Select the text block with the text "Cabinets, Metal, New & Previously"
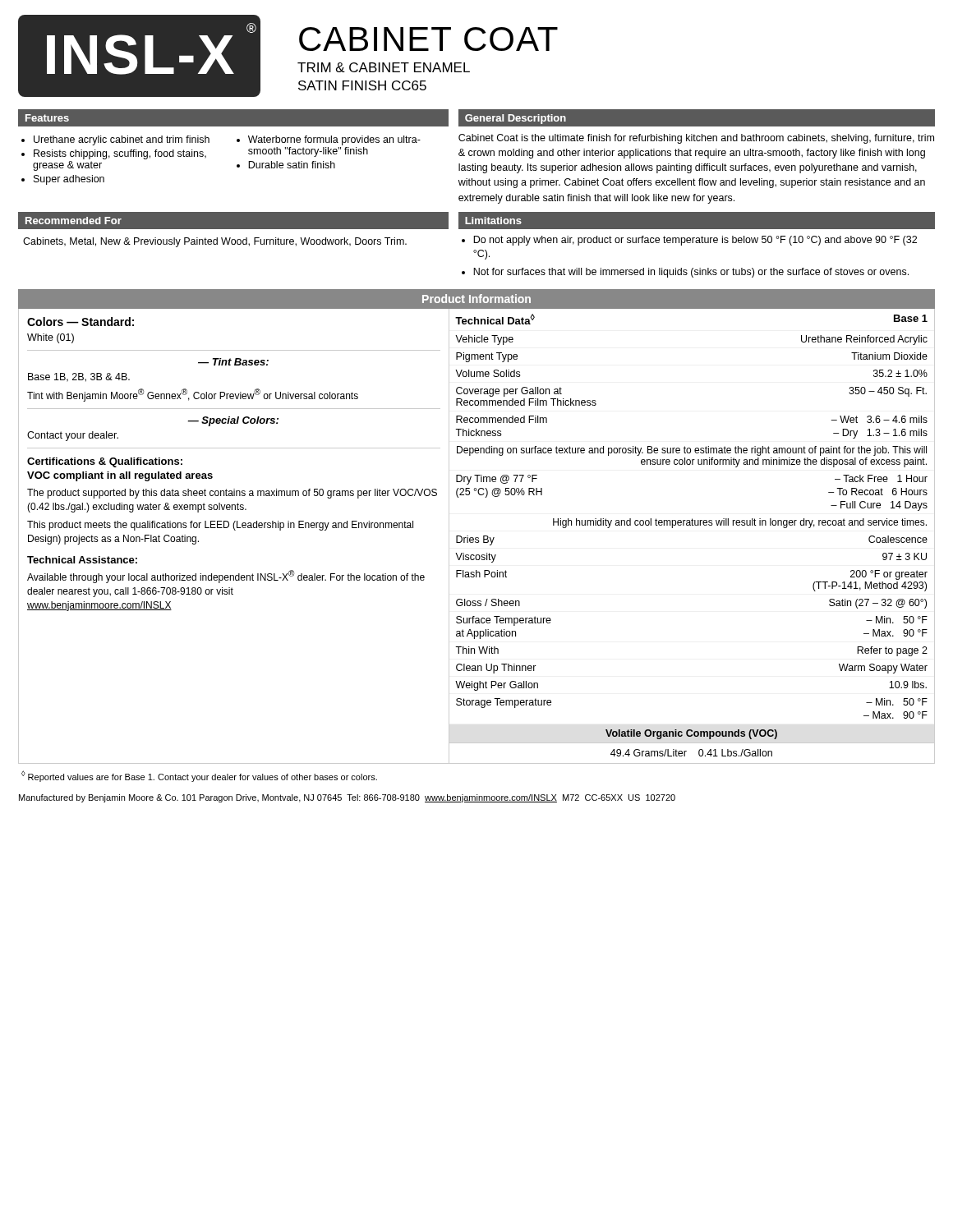The height and width of the screenshot is (1232, 953). point(215,241)
